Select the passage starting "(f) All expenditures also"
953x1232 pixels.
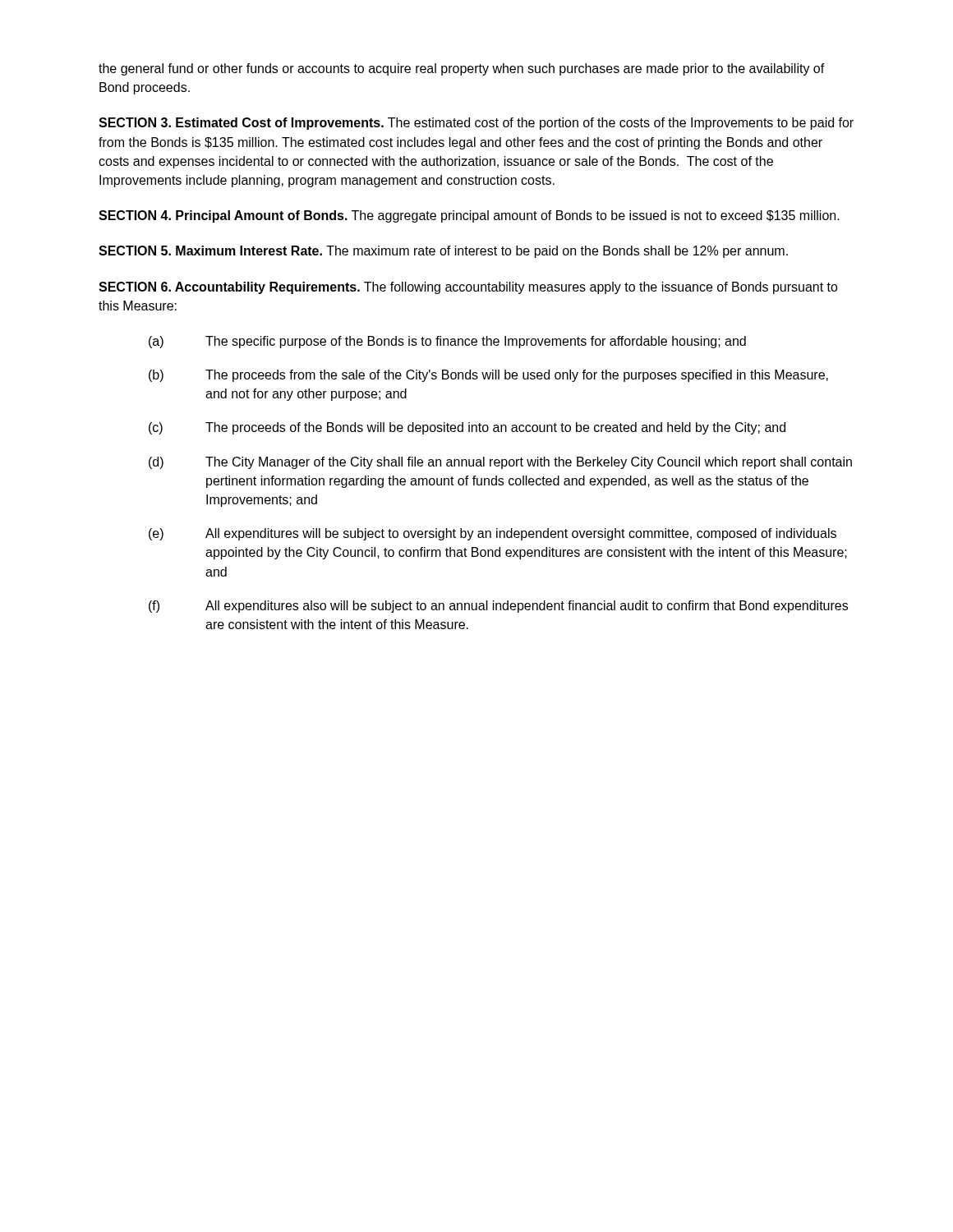(x=476, y=615)
